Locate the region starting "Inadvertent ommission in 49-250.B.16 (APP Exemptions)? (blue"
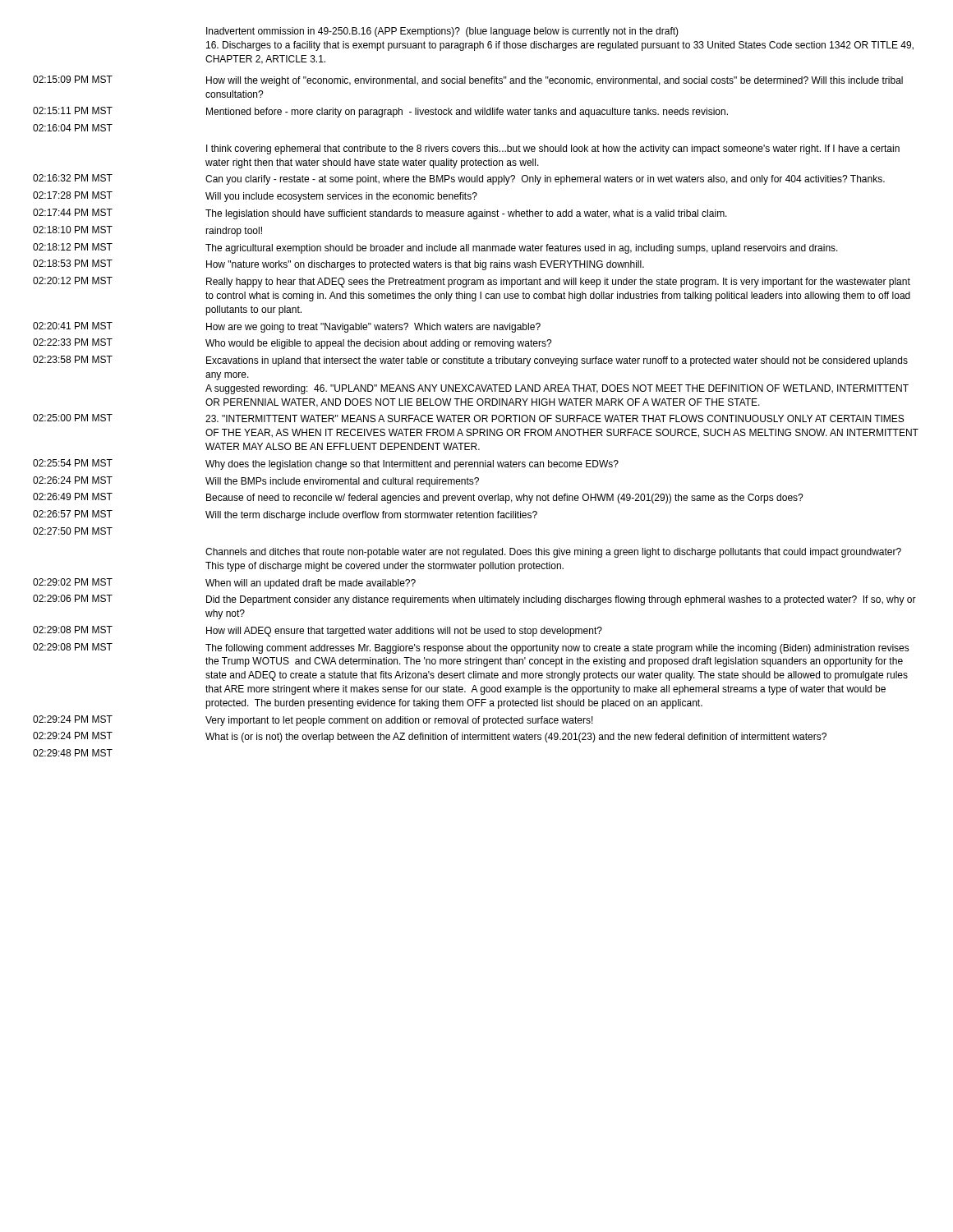953x1232 pixels. click(x=560, y=45)
